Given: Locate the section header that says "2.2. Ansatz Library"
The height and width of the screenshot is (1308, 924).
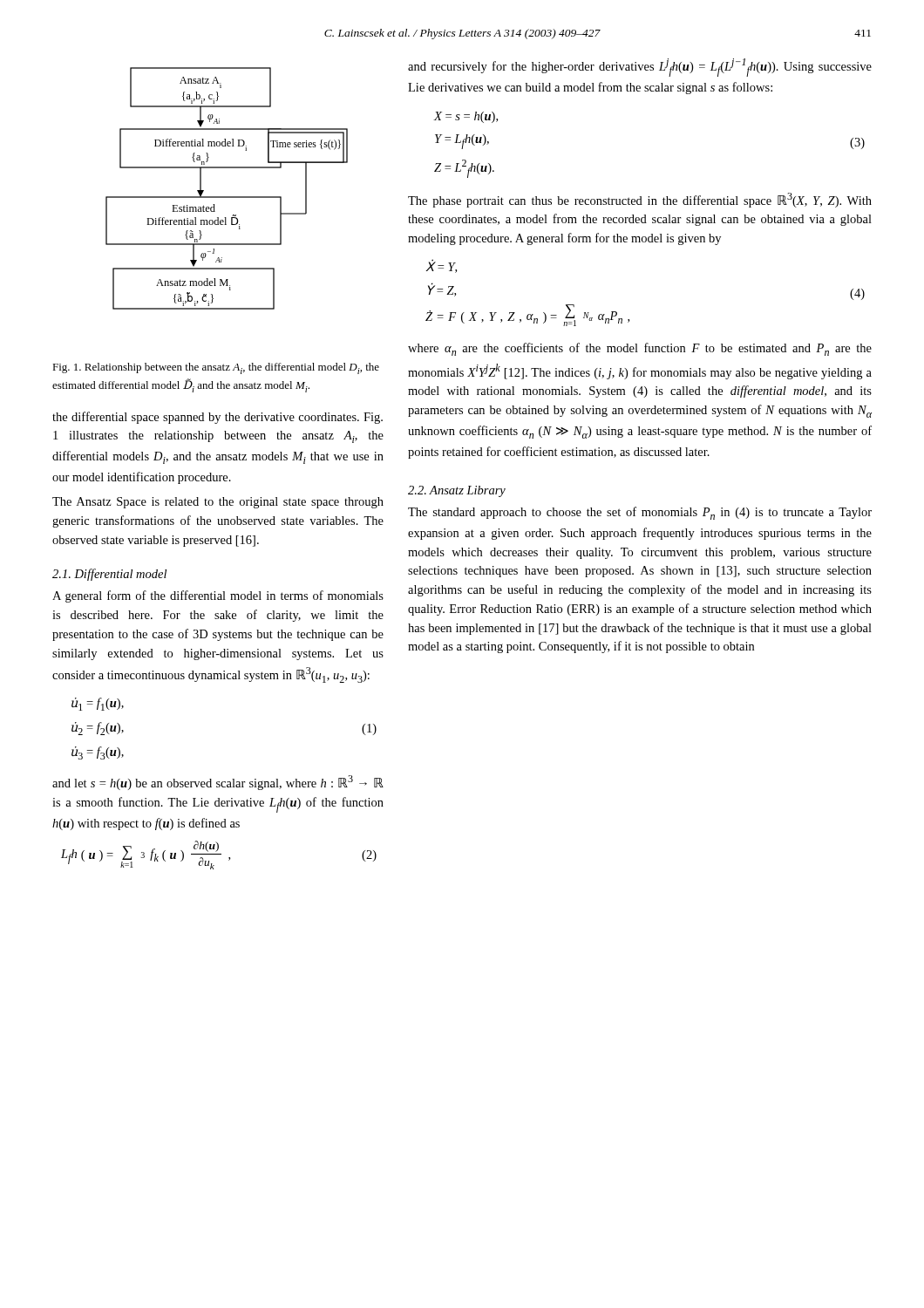Looking at the screenshot, I should click(457, 490).
